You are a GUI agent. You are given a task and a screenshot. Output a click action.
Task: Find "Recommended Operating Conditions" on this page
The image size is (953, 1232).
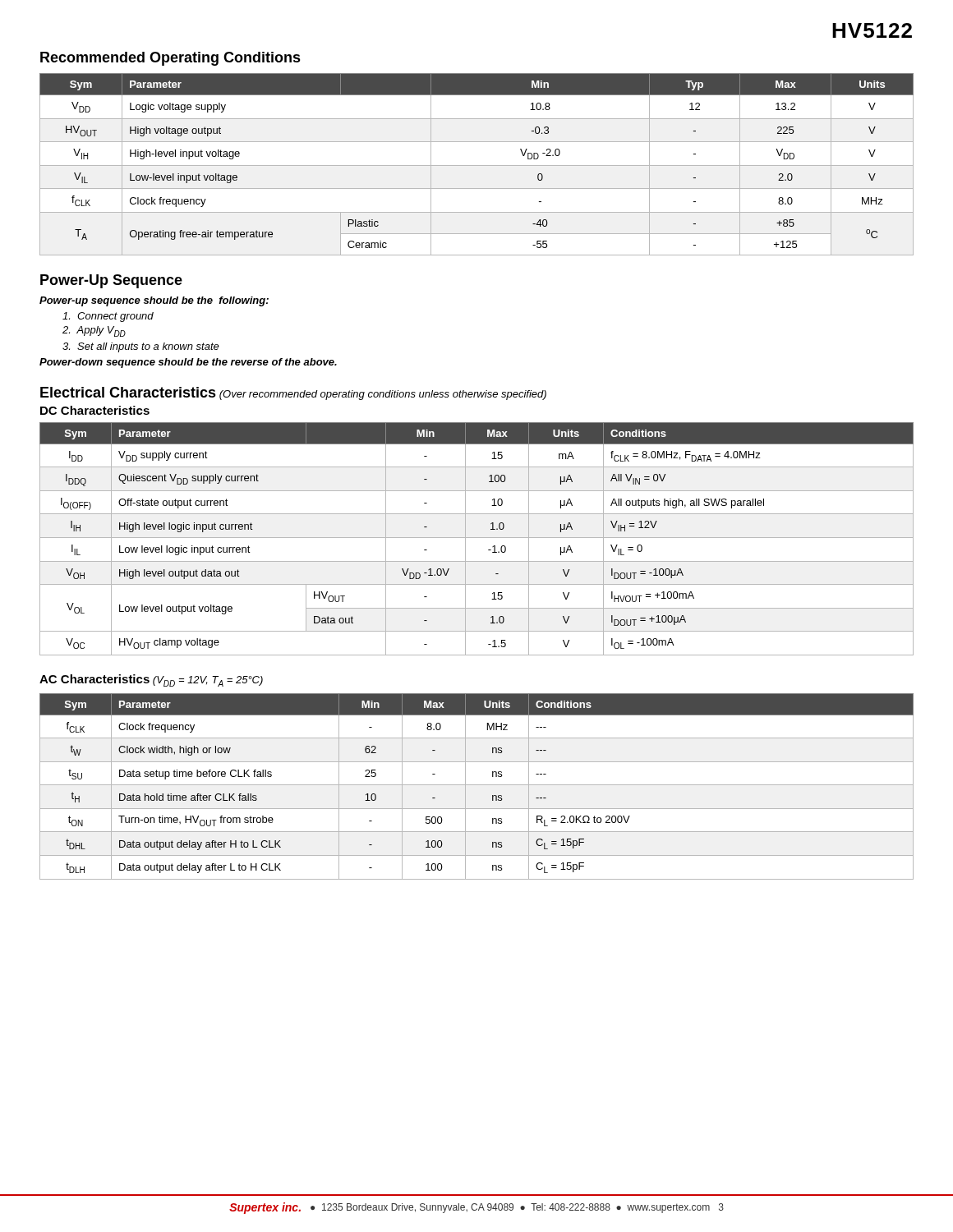click(170, 57)
